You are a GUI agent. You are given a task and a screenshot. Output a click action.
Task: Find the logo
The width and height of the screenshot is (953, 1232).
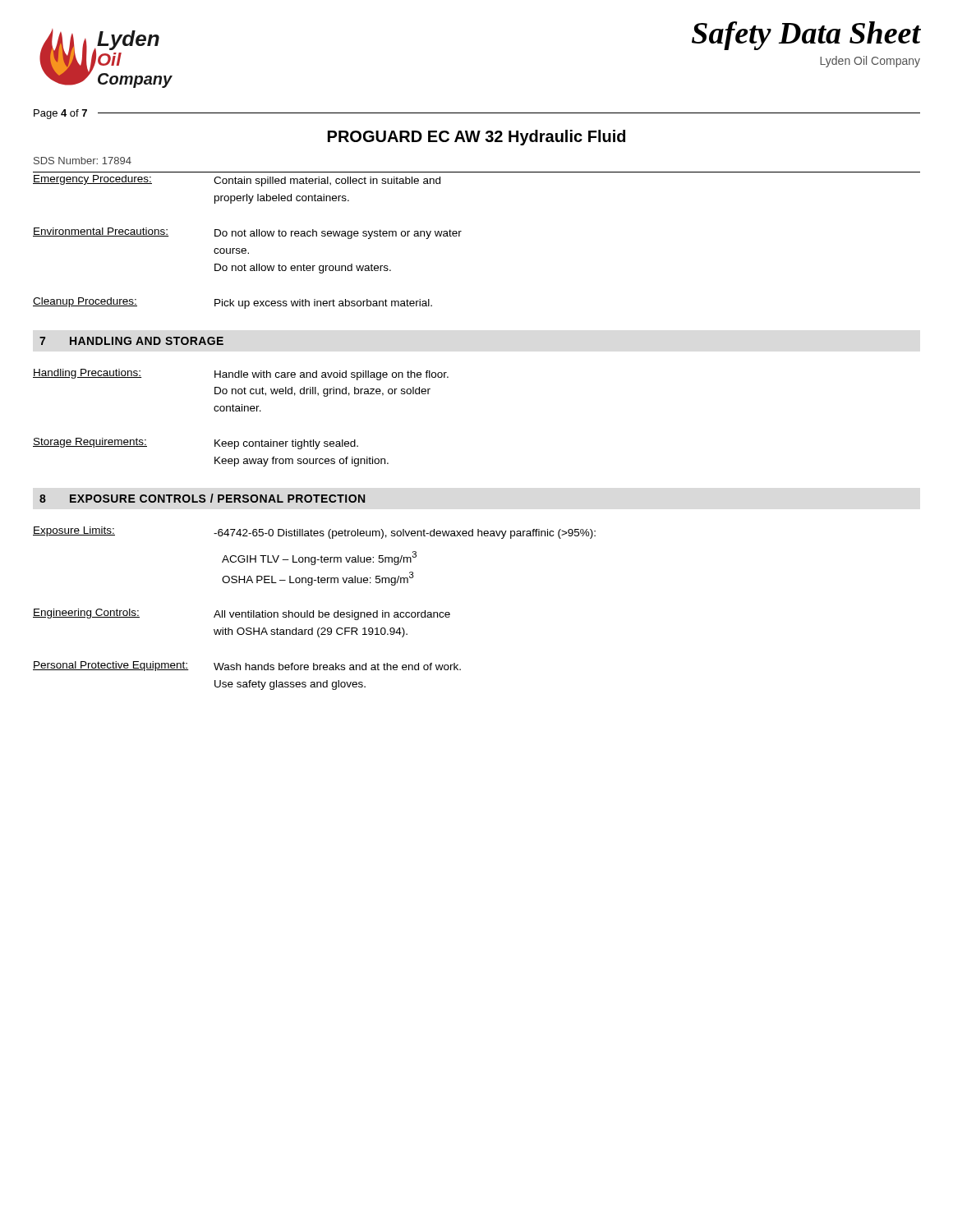tap(123, 55)
